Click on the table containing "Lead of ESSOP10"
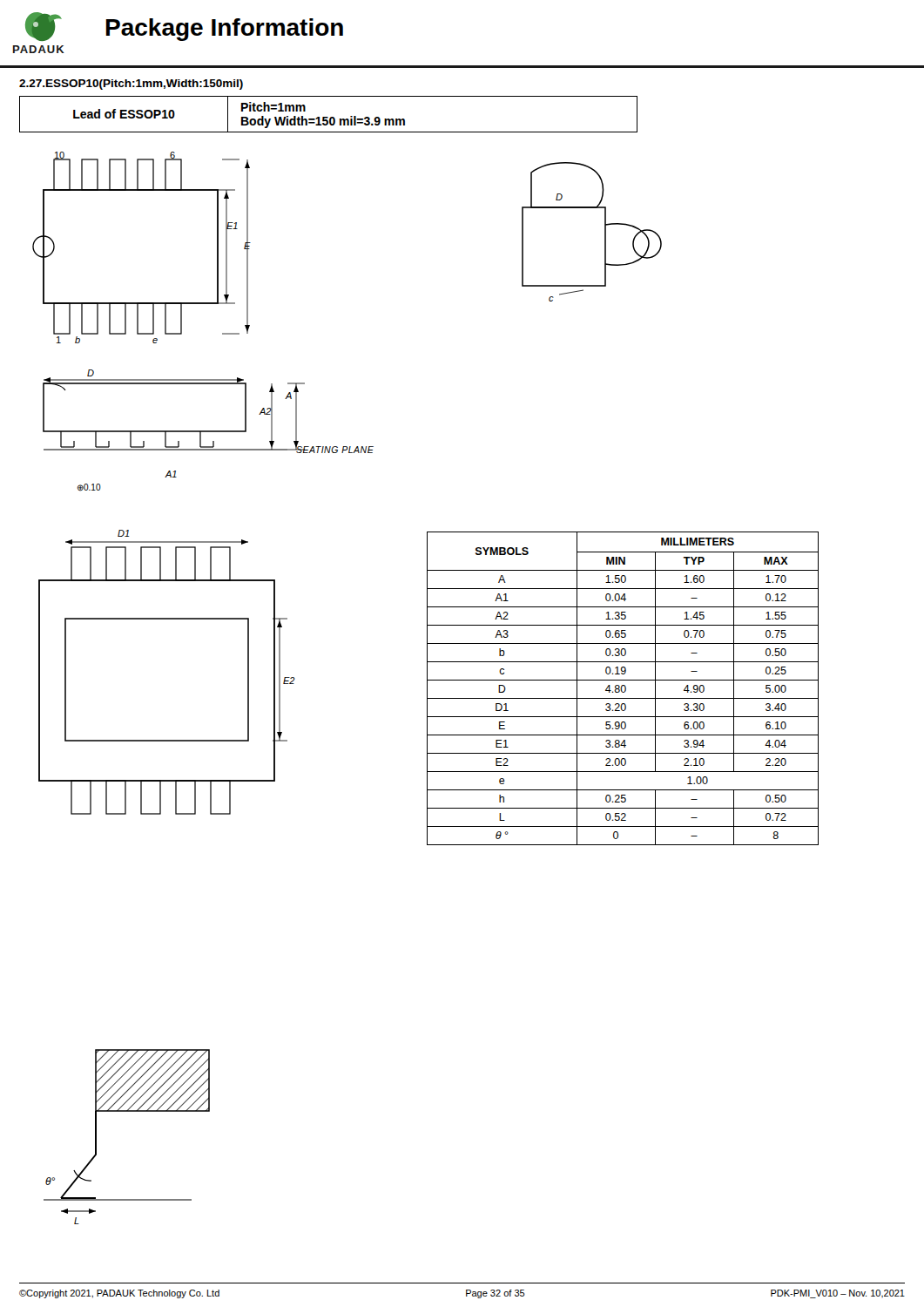 [x=328, y=114]
